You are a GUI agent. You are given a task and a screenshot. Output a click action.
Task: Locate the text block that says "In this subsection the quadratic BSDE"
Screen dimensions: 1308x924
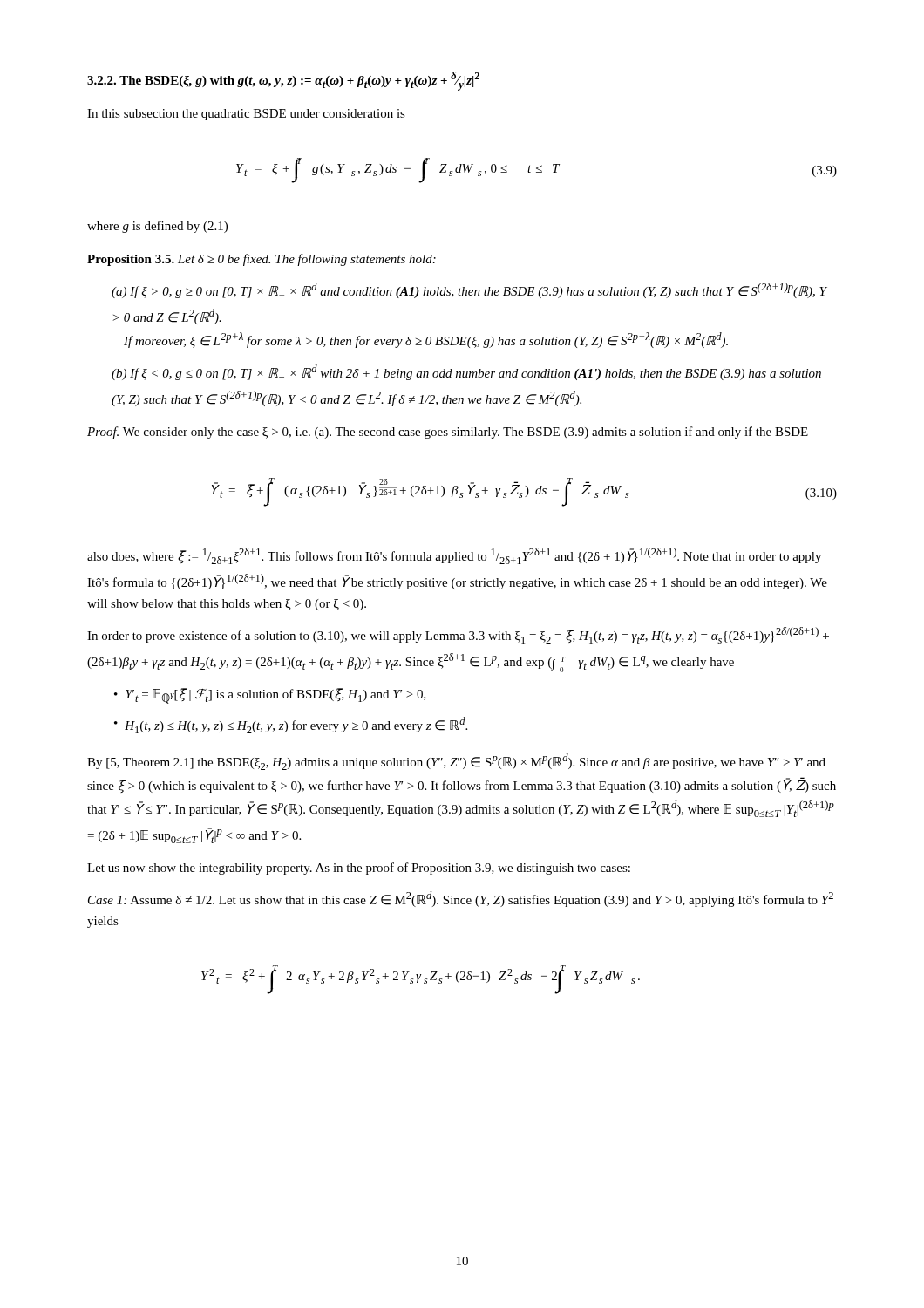click(246, 113)
